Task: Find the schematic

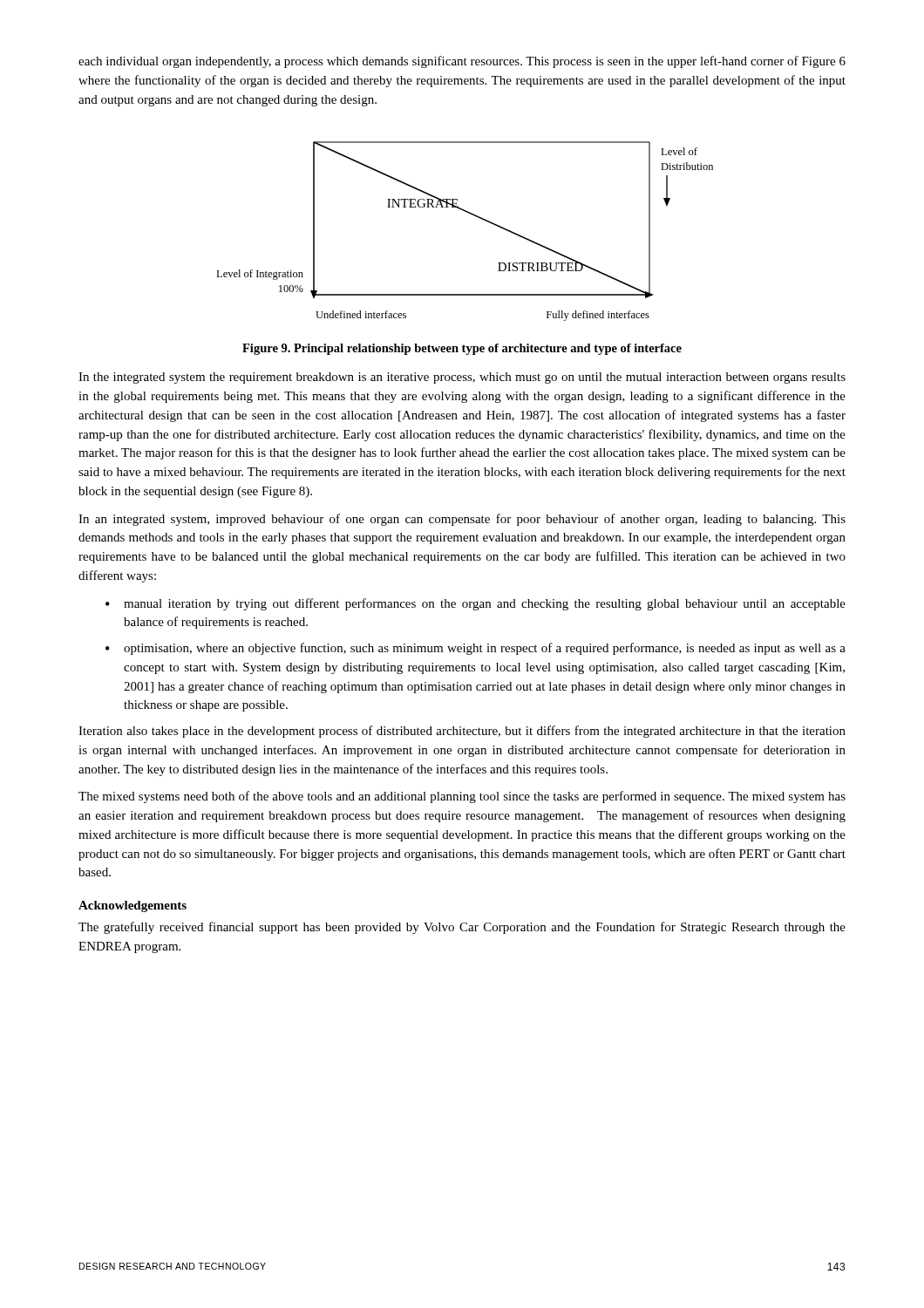Action: tap(462, 230)
